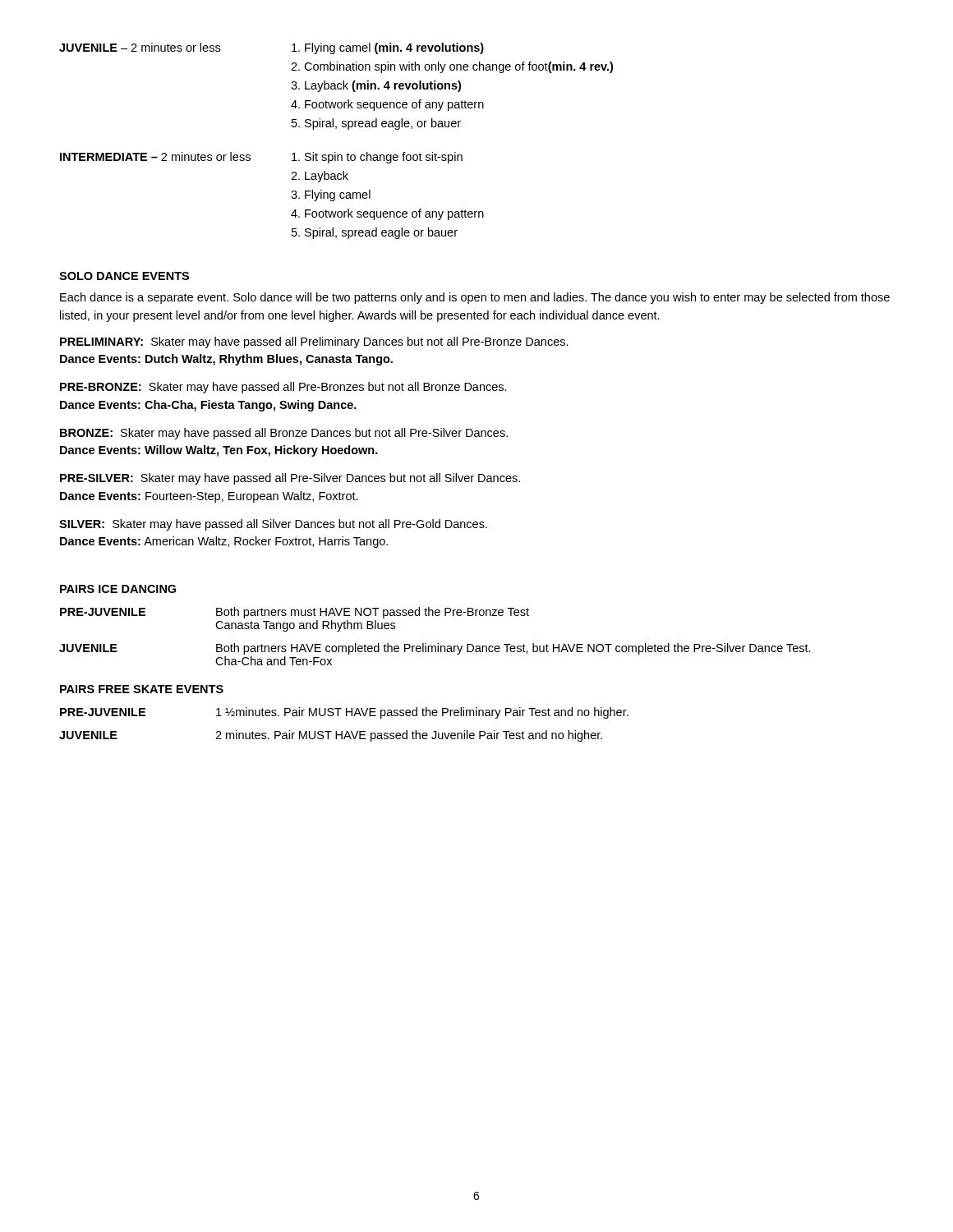Point to the text starting "PAIRS FREE SKATE"
This screenshot has width=953, height=1232.
point(141,689)
